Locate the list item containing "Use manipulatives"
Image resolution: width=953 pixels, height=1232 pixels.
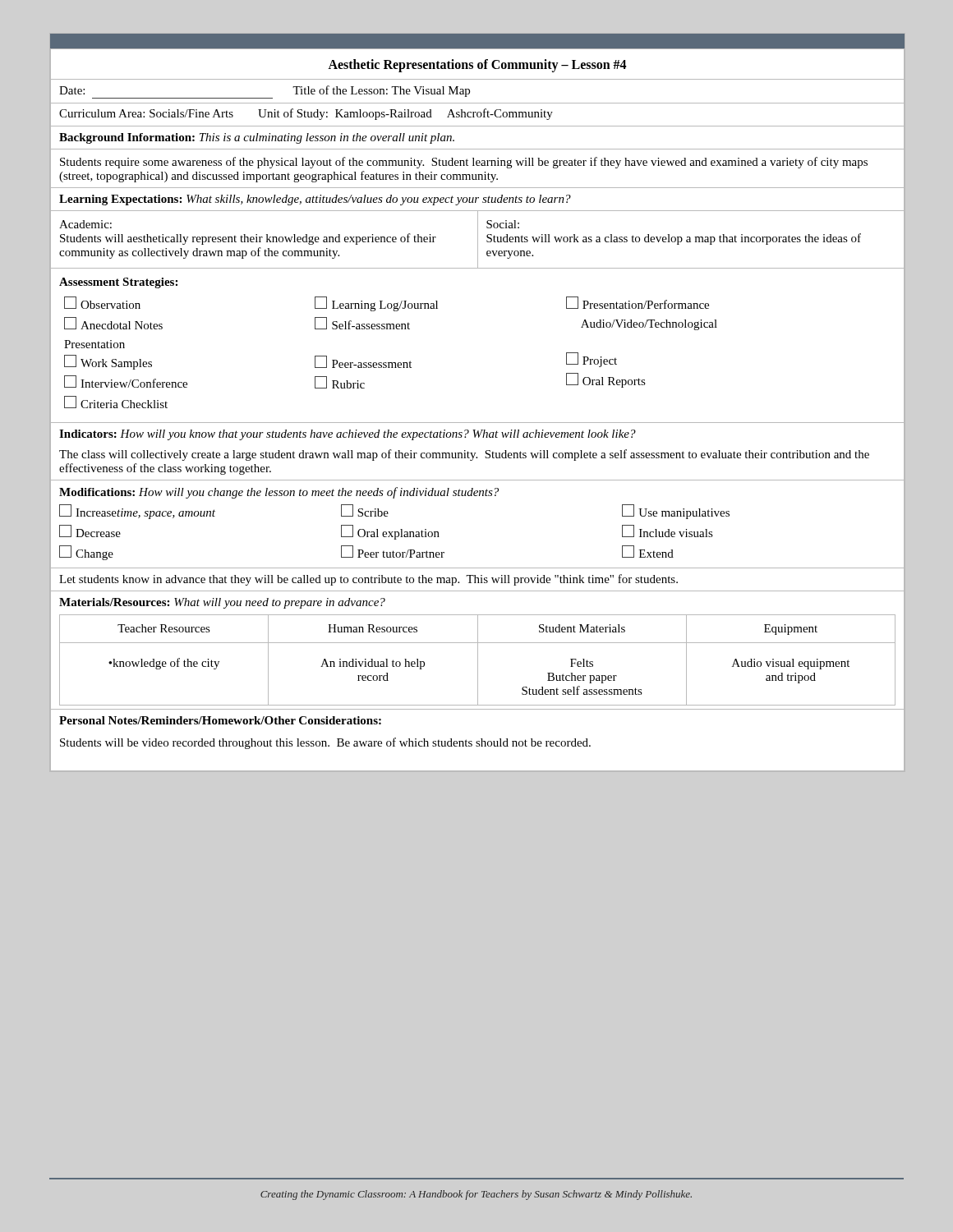[676, 512]
